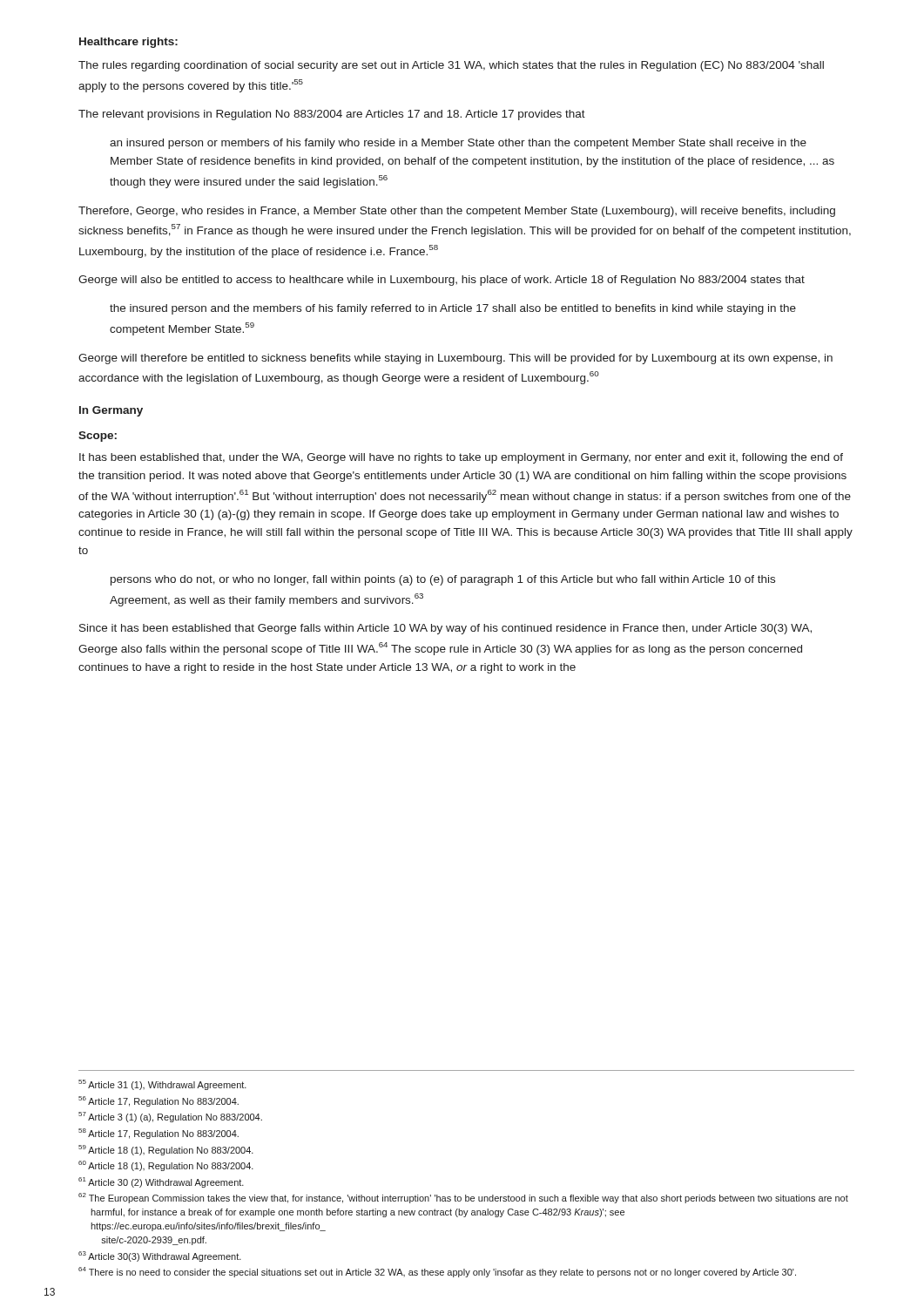Select the text block containing "persons who do not,"
The height and width of the screenshot is (1307, 924).
(x=443, y=589)
